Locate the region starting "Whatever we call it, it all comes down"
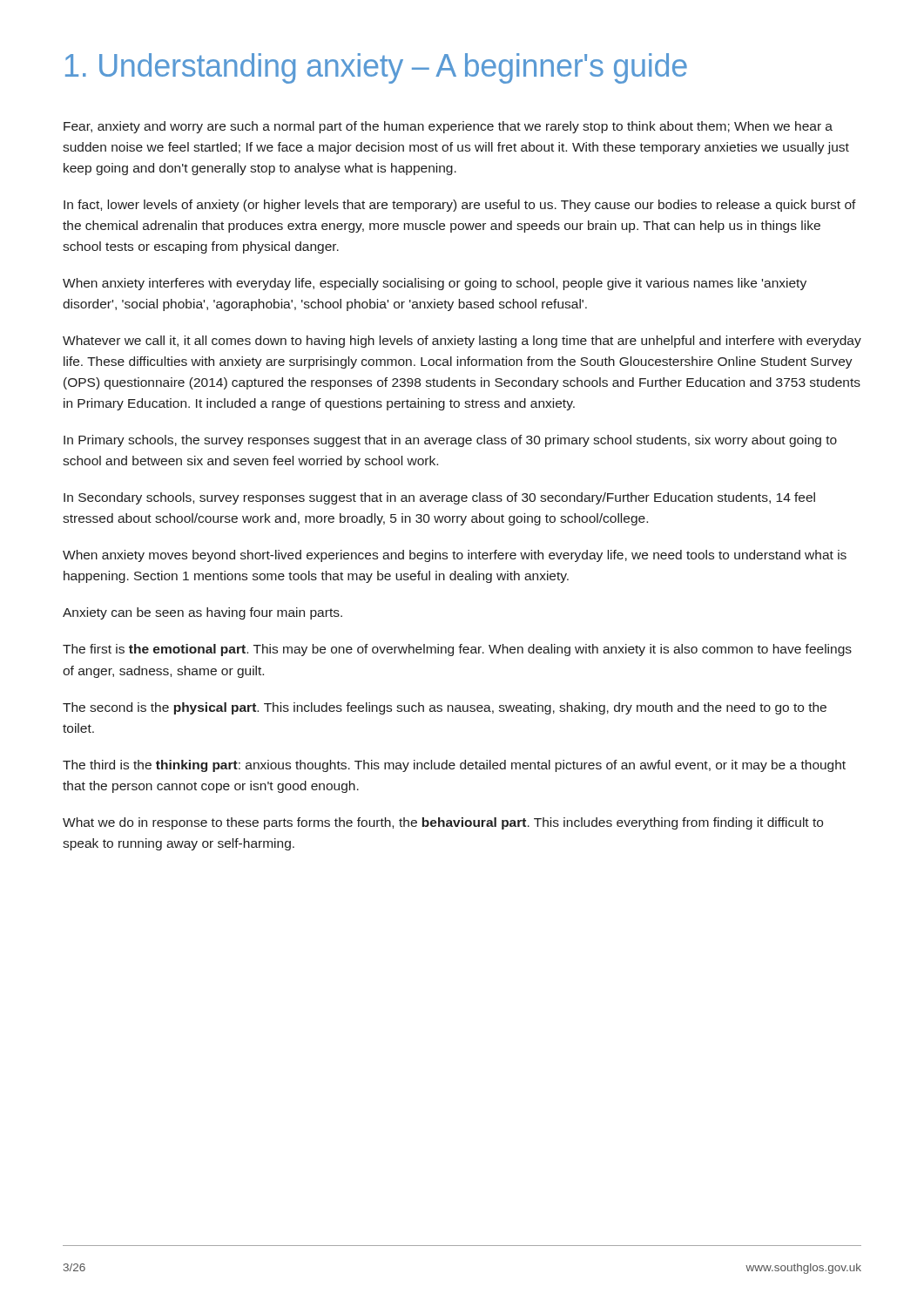Image resolution: width=924 pixels, height=1307 pixels. click(462, 372)
